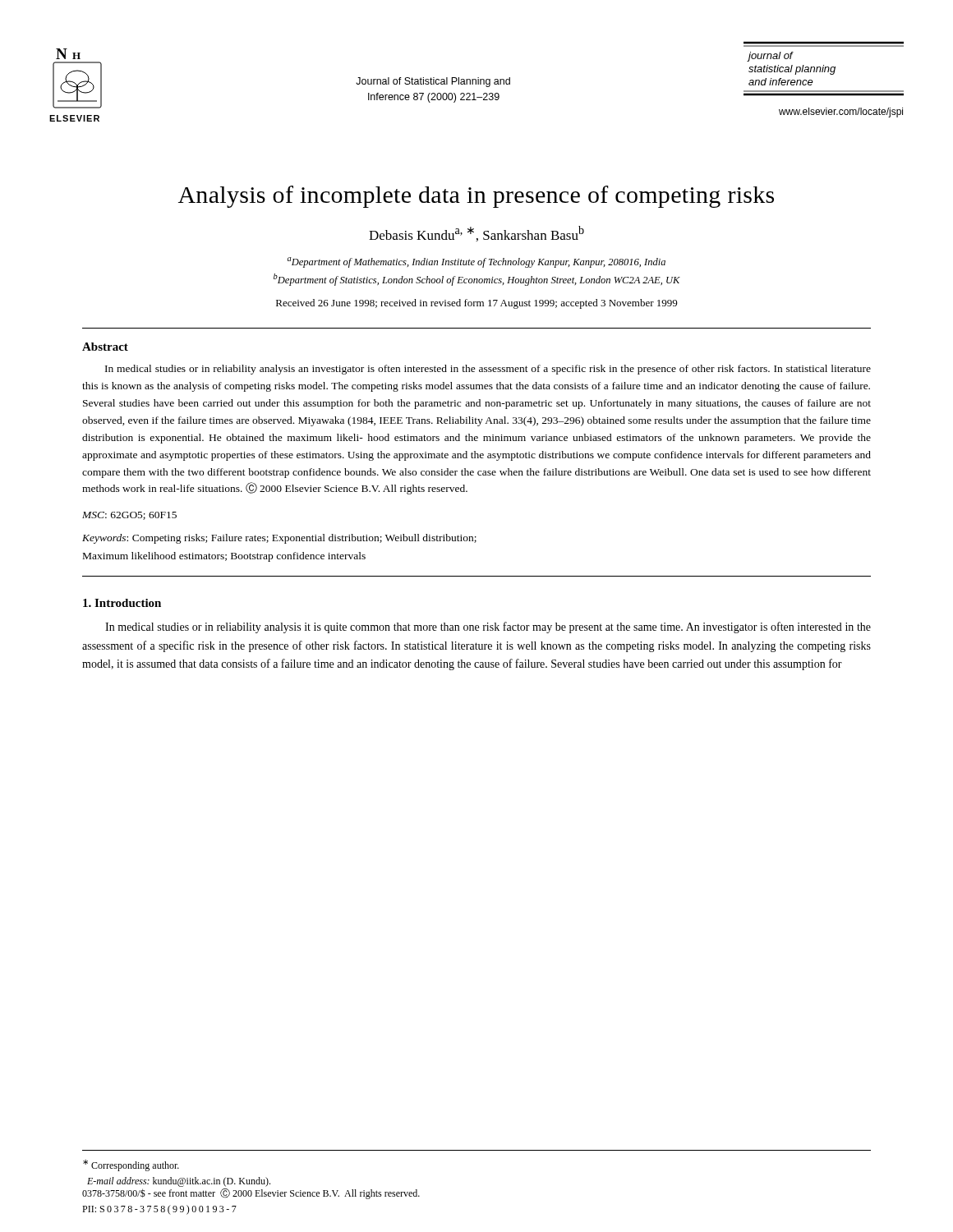Select the text containing "MSC: 62GO5; 60F15"
953x1232 pixels.
point(130,515)
